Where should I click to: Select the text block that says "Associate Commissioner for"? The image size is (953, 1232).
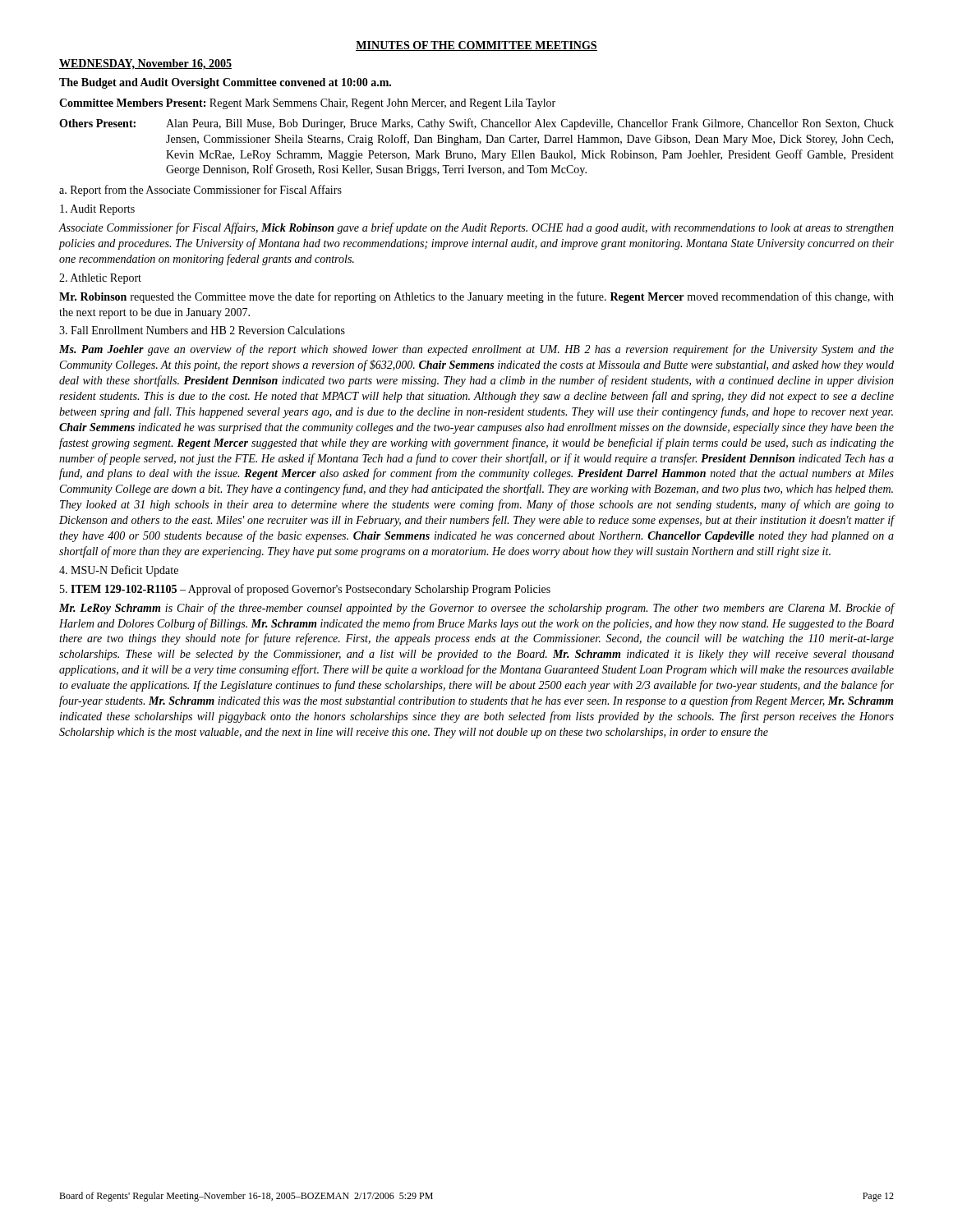(x=476, y=244)
